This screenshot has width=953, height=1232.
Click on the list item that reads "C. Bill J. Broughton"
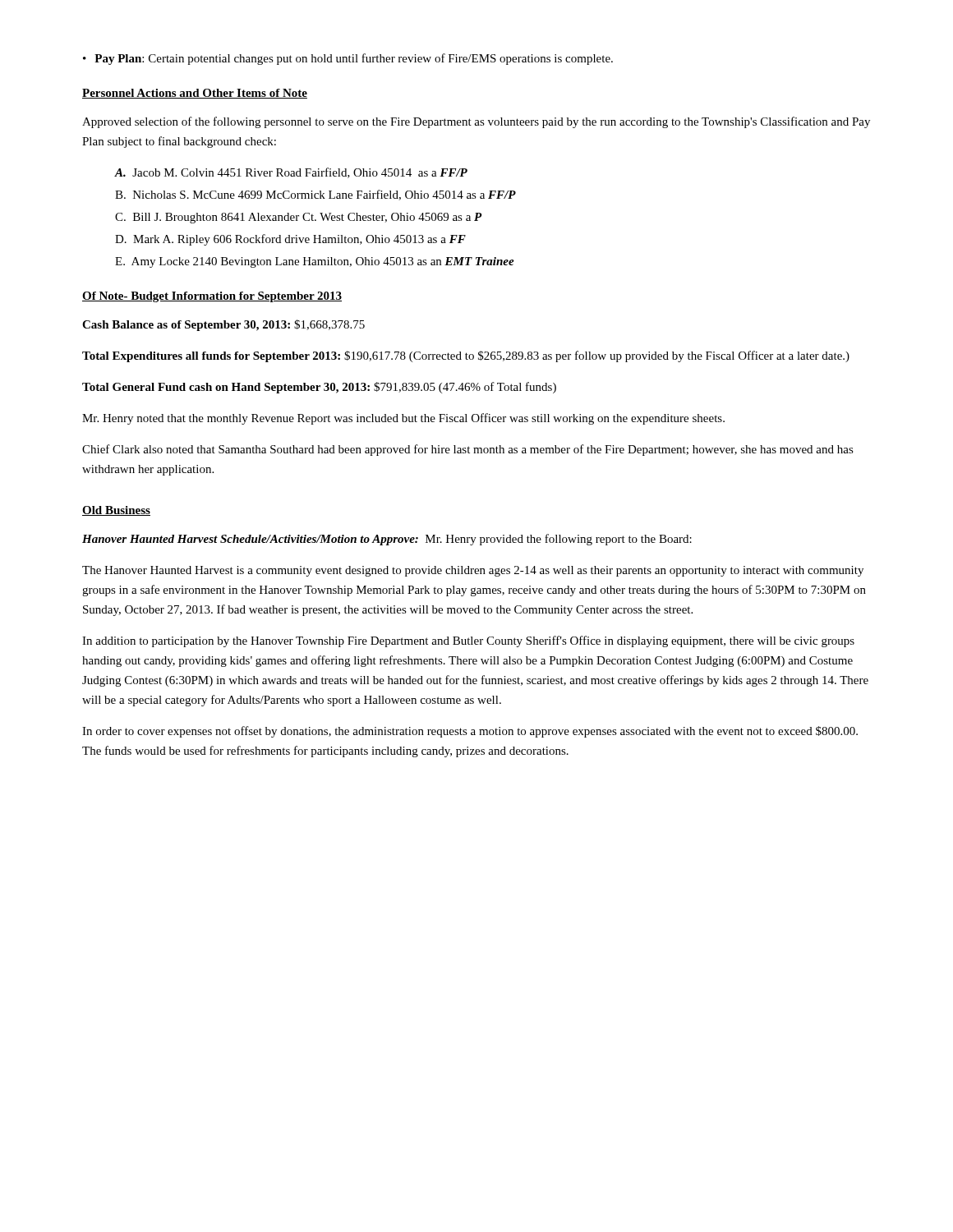(x=298, y=216)
